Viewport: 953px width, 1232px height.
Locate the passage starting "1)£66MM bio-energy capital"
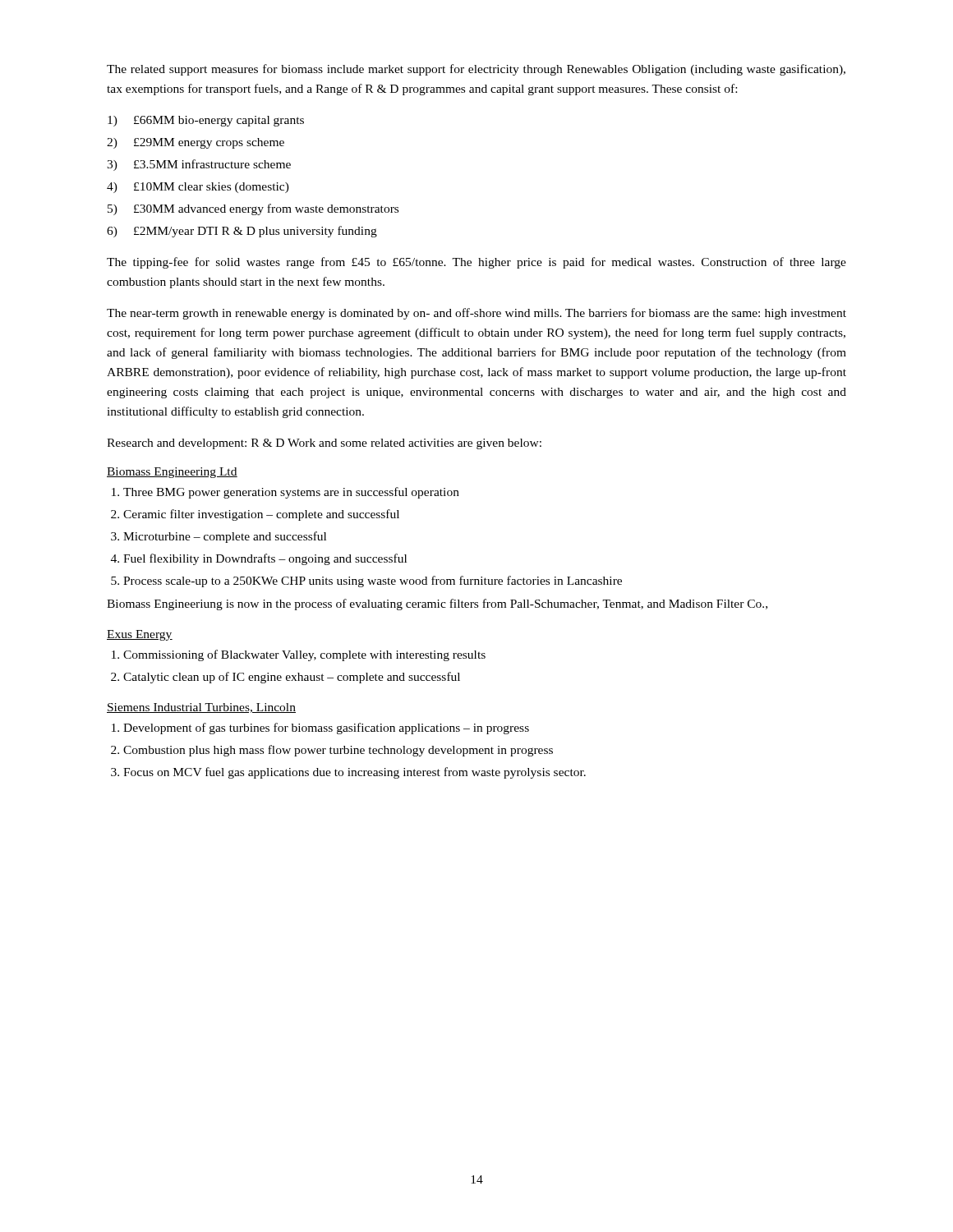[x=206, y=120]
